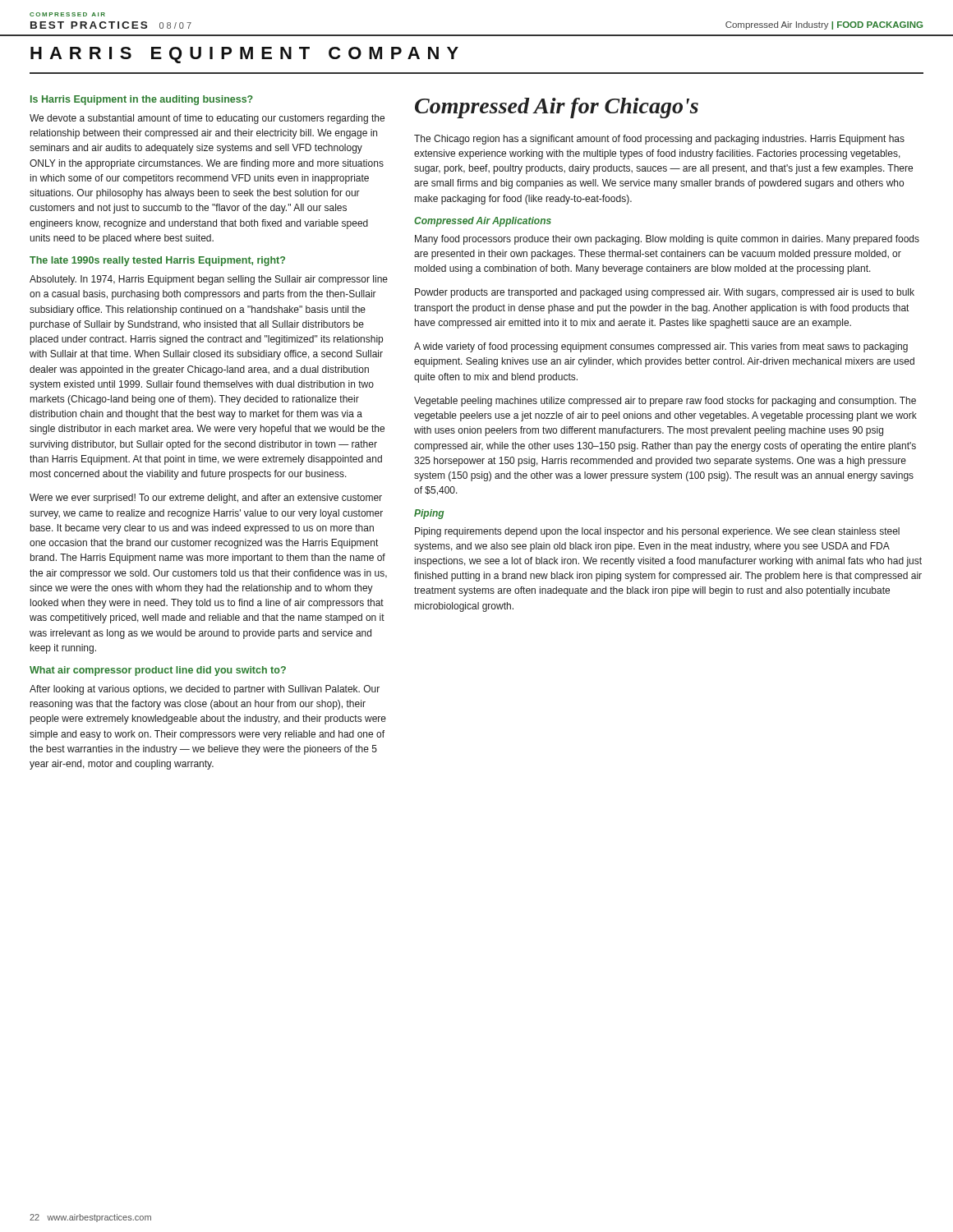Locate the block of text that opens with "We devote a"
The width and height of the screenshot is (953, 1232).
click(x=207, y=178)
